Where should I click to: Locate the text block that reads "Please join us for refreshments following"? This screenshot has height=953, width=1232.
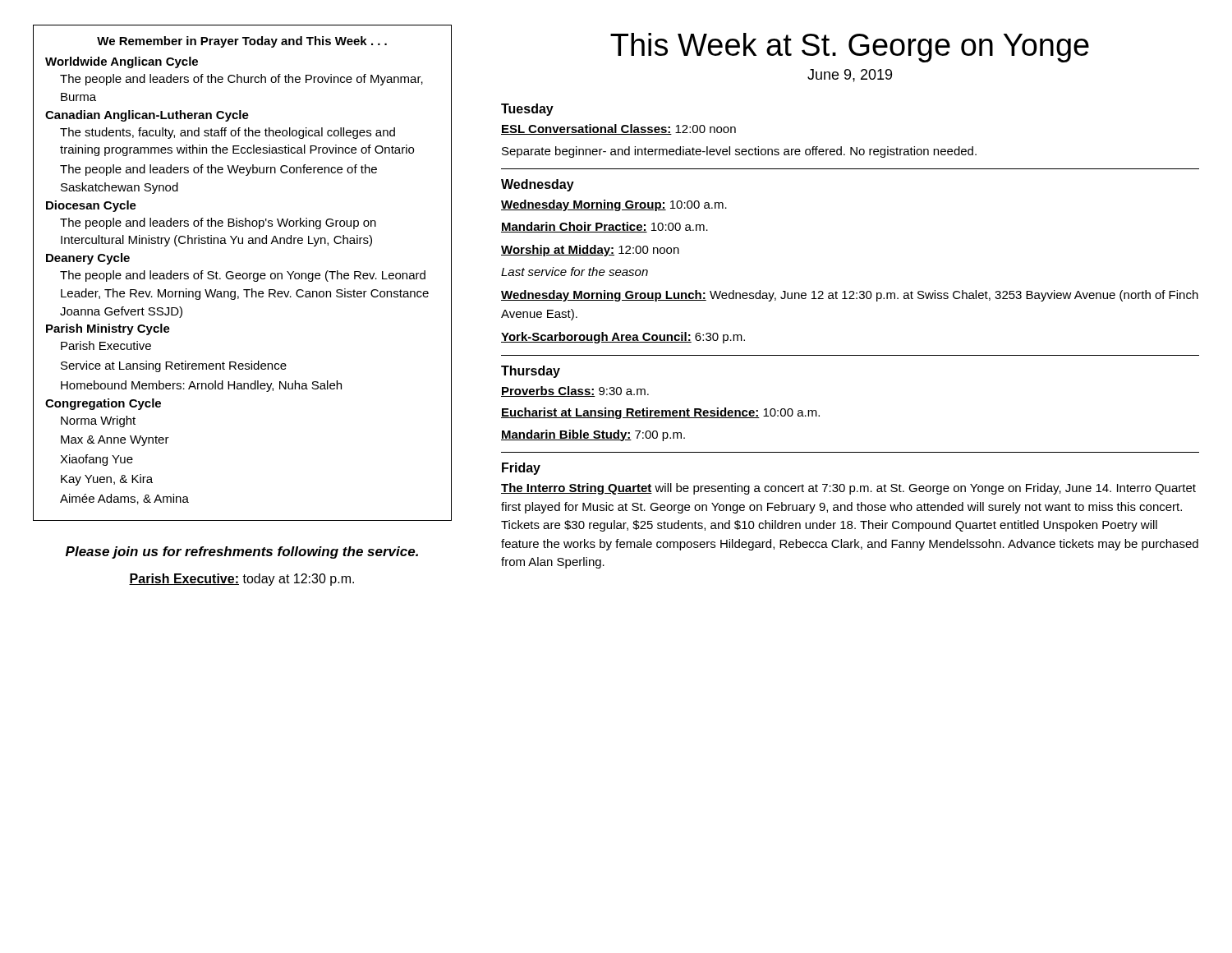click(242, 552)
